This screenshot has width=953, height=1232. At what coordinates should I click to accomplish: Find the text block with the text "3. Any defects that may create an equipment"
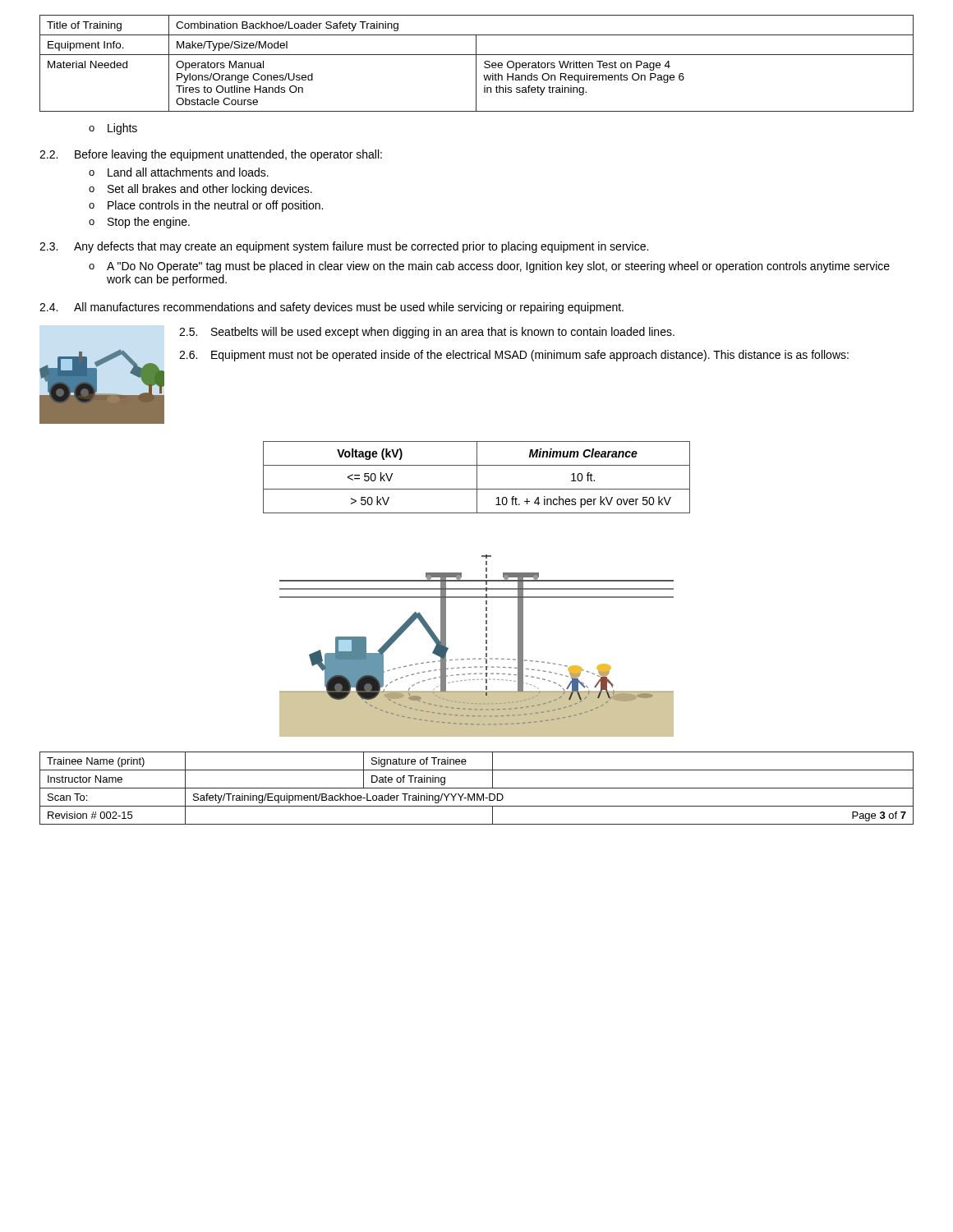point(476,246)
